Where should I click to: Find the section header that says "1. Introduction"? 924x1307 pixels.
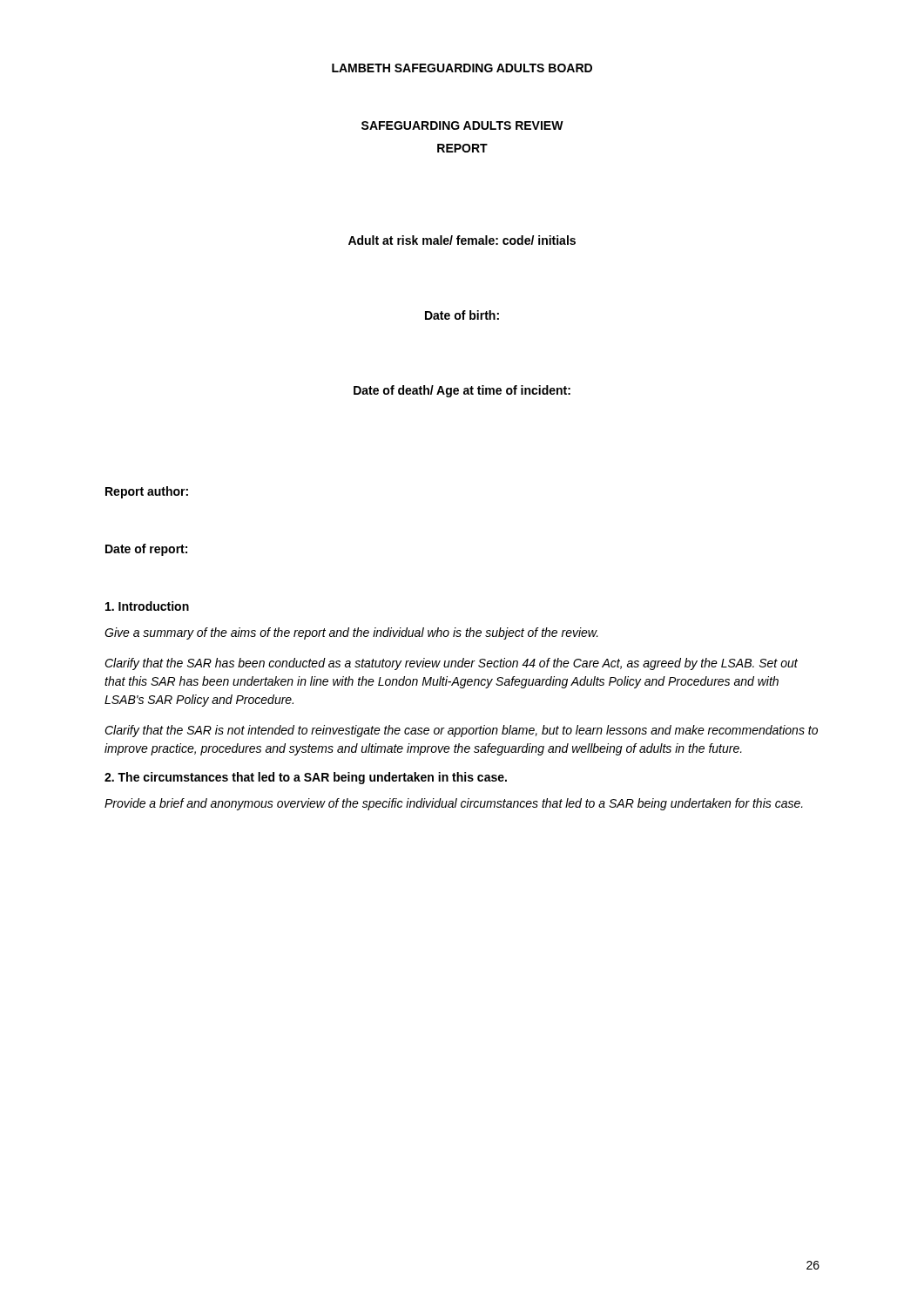[x=147, y=606]
